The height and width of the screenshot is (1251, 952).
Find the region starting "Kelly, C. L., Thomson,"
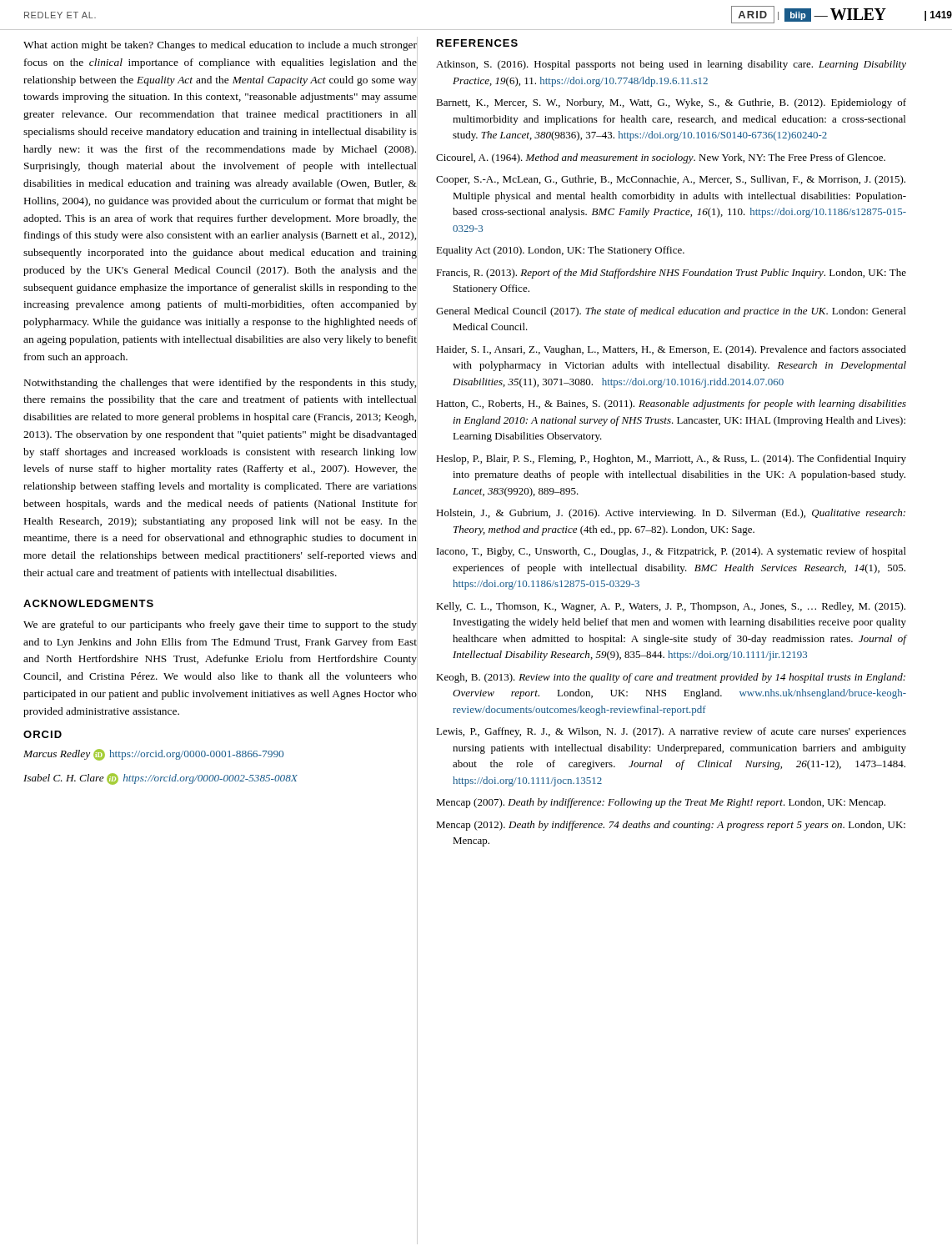point(671,630)
